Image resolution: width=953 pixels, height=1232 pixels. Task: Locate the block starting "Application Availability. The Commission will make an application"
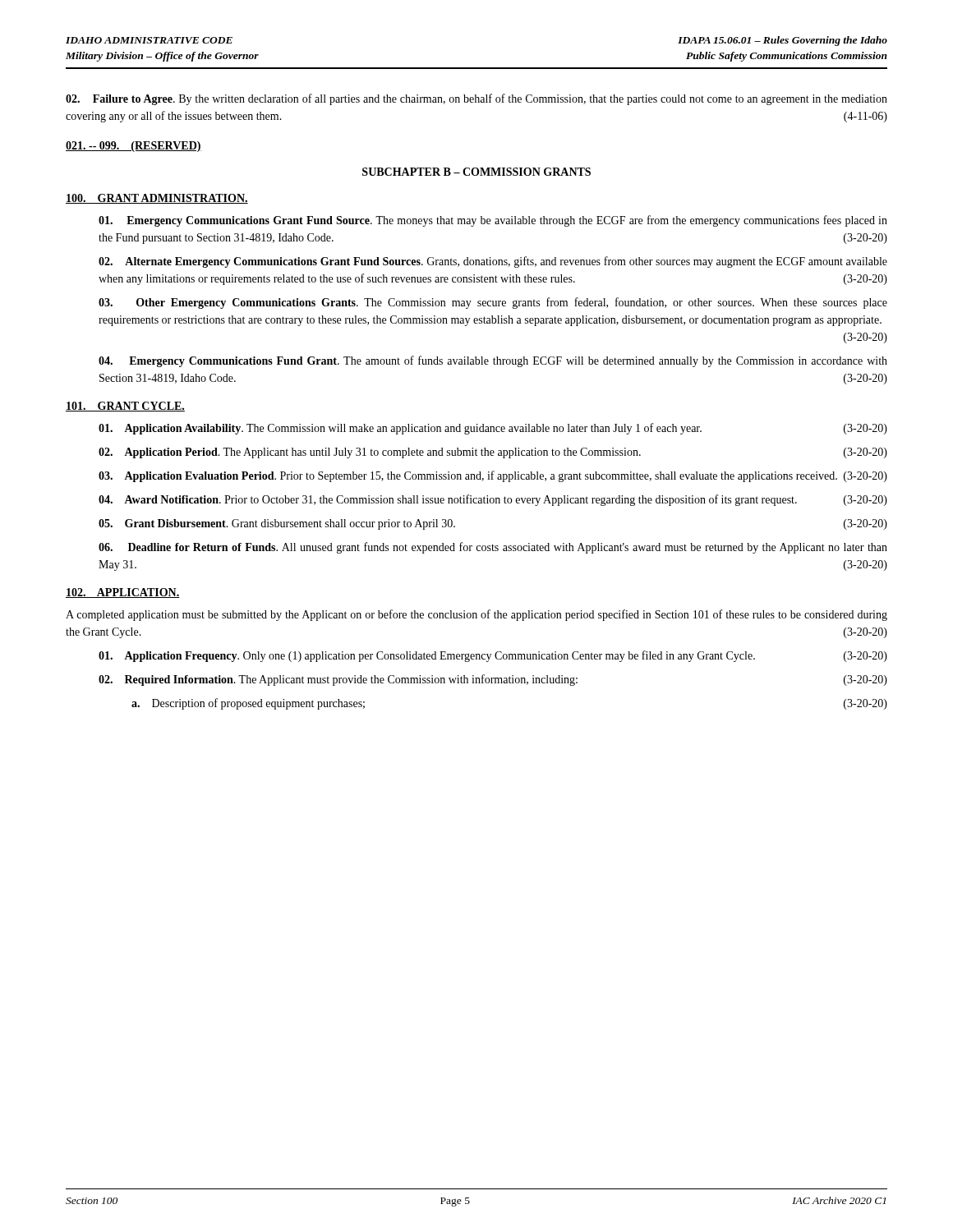(x=493, y=428)
